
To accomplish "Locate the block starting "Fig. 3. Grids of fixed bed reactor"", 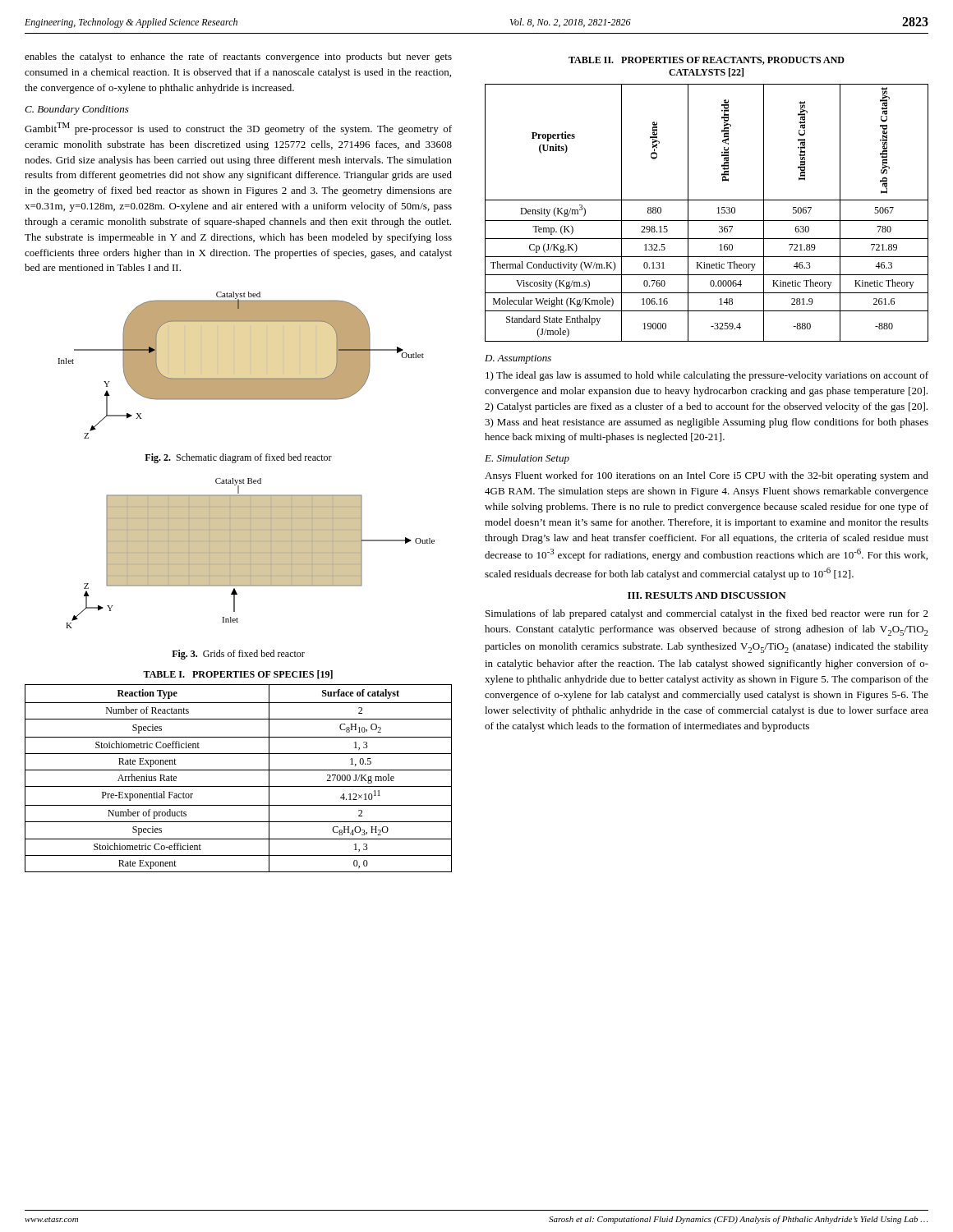I will (238, 654).
